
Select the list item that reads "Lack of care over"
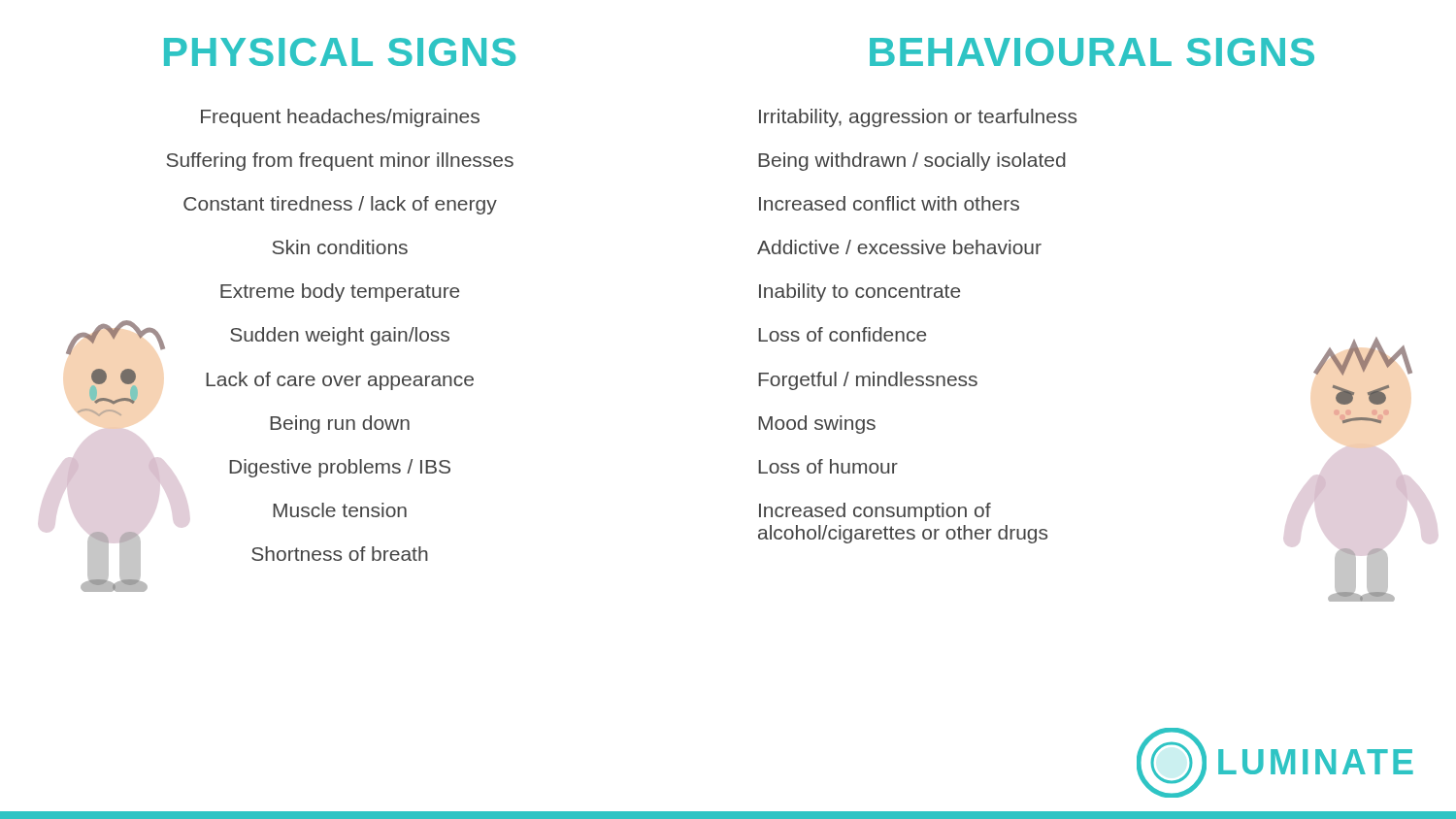pos(340,379)
